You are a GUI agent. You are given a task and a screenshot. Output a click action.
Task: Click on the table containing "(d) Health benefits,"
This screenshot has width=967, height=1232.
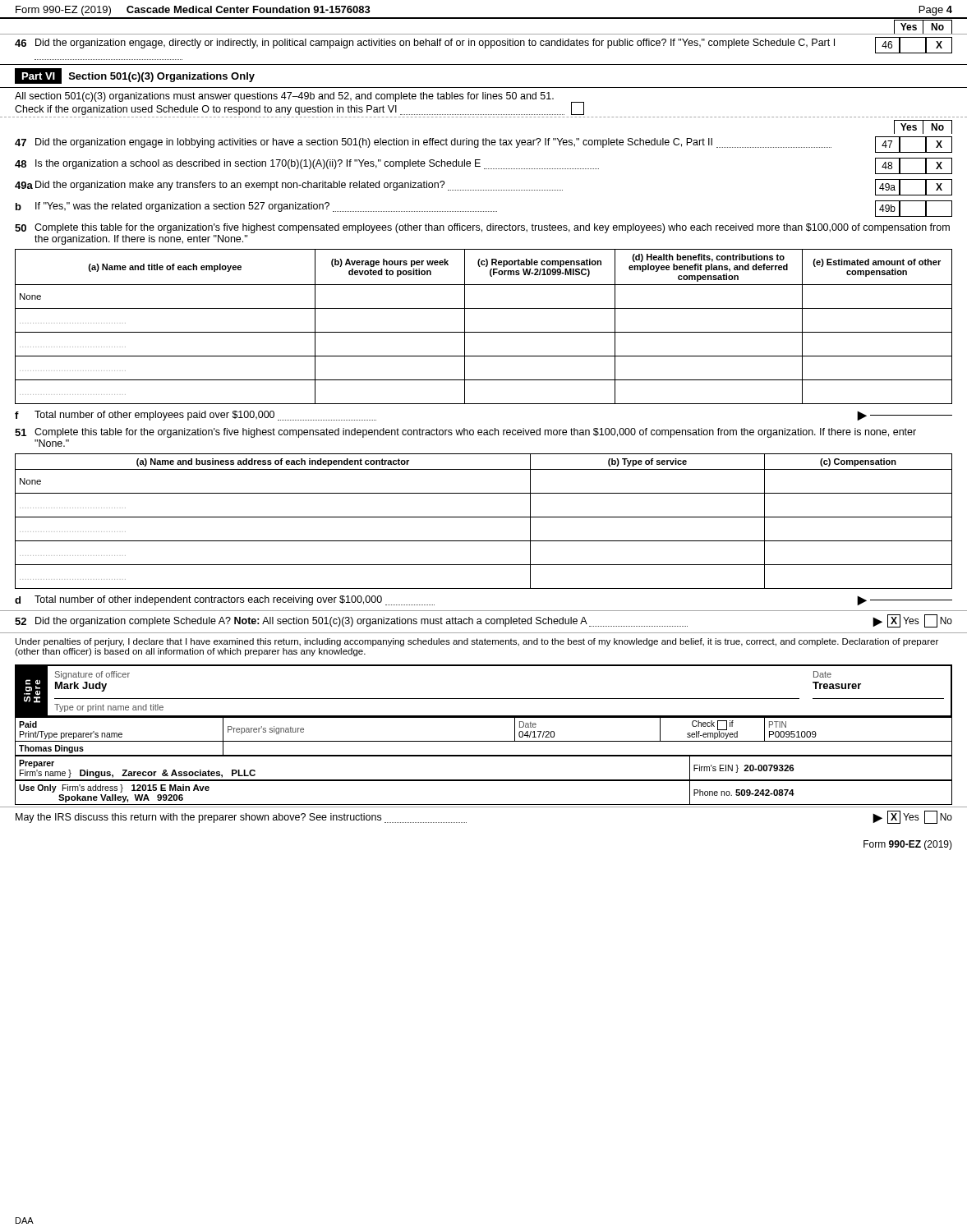pos(484,326)
